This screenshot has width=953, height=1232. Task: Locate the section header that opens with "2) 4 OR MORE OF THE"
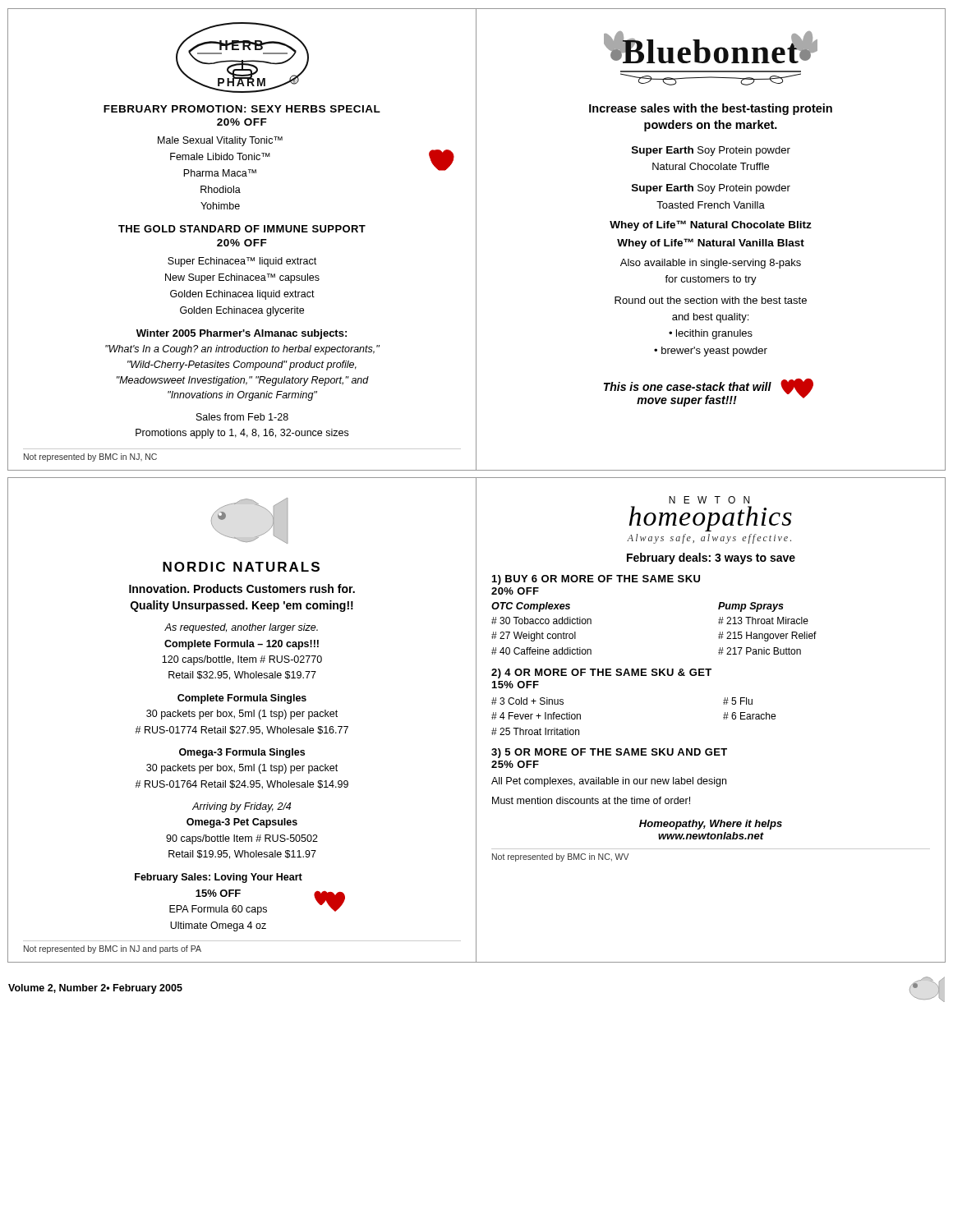tap(711, 678)
